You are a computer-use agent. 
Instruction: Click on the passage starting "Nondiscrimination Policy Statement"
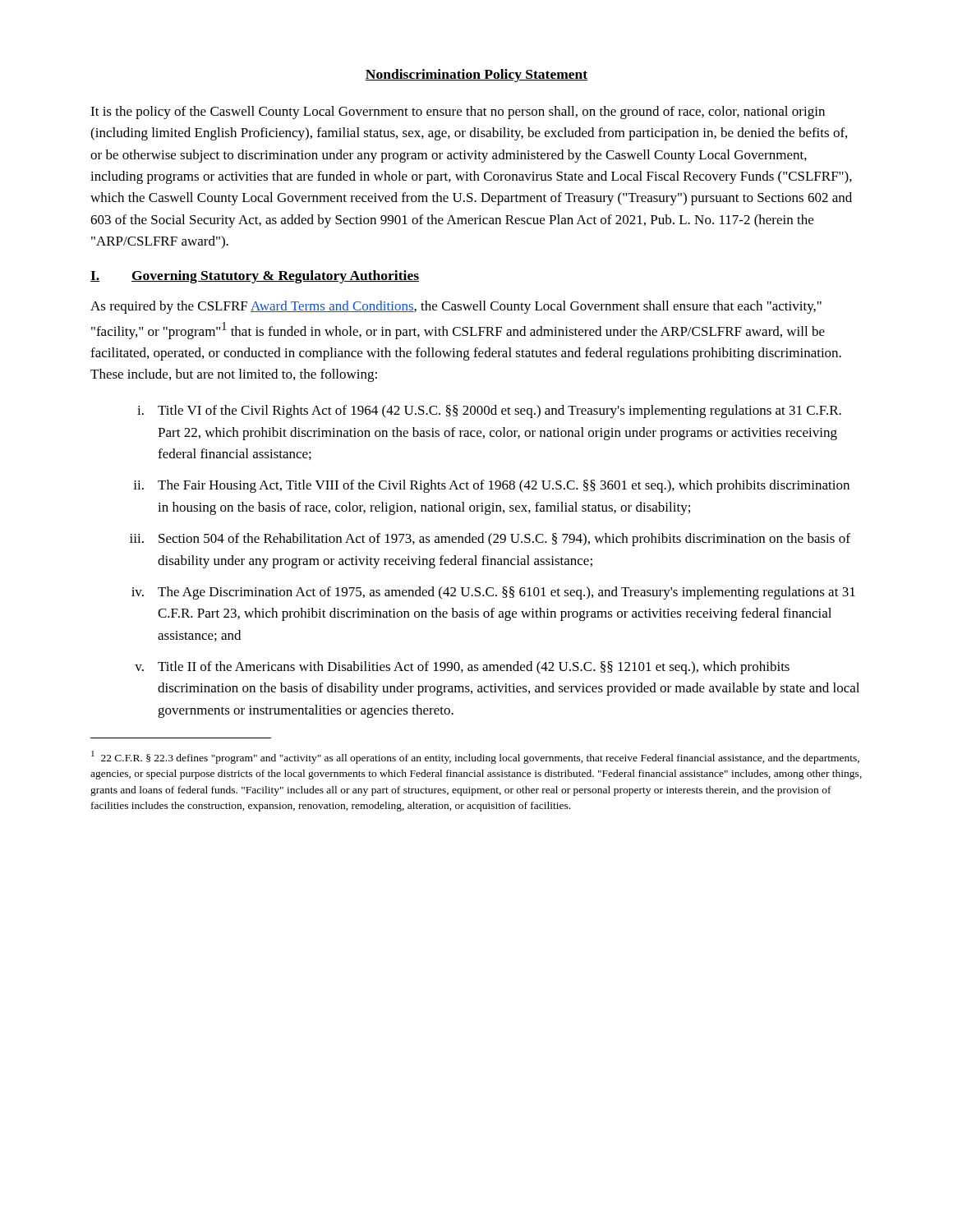476,74
